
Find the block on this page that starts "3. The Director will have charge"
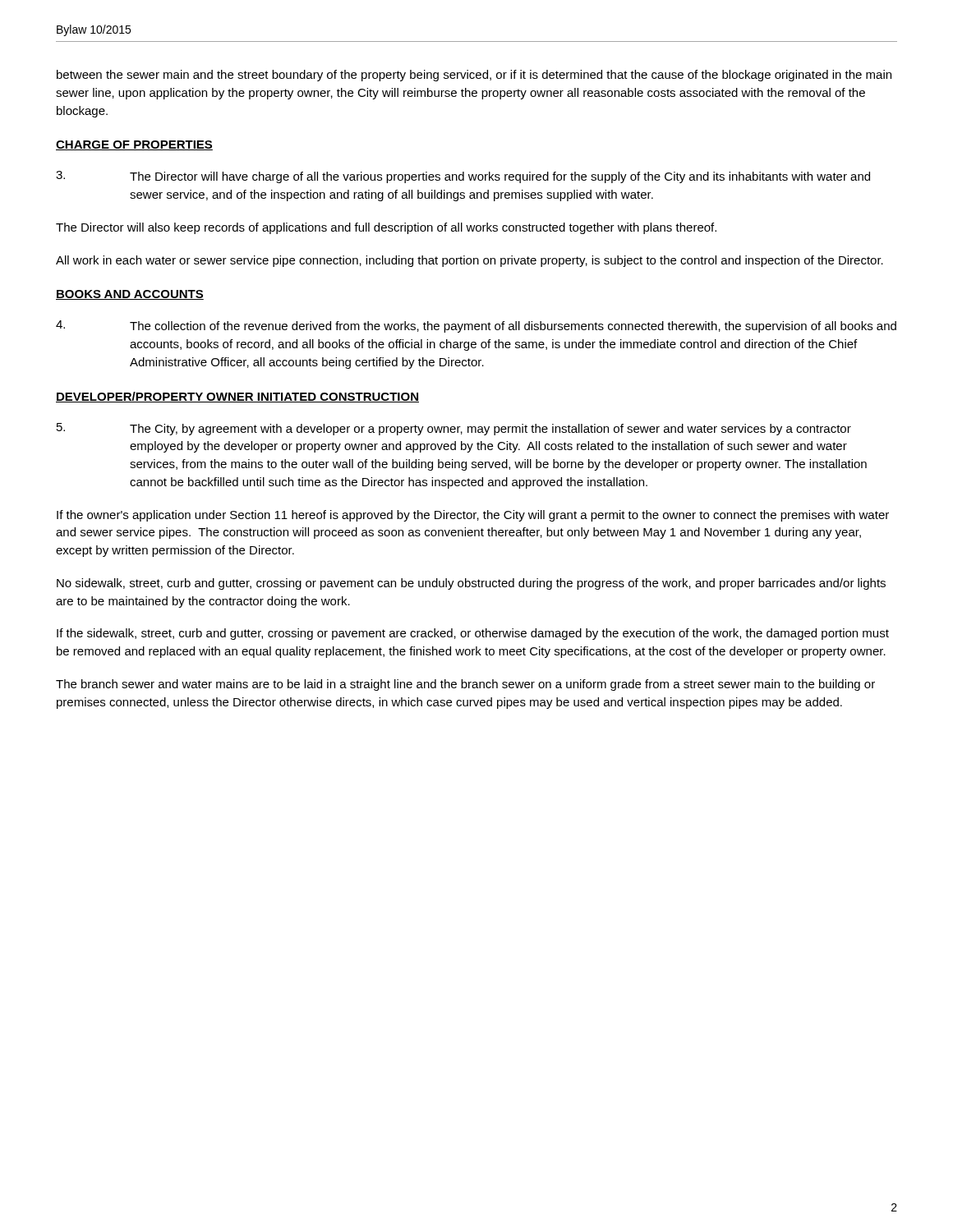point(476,186)
